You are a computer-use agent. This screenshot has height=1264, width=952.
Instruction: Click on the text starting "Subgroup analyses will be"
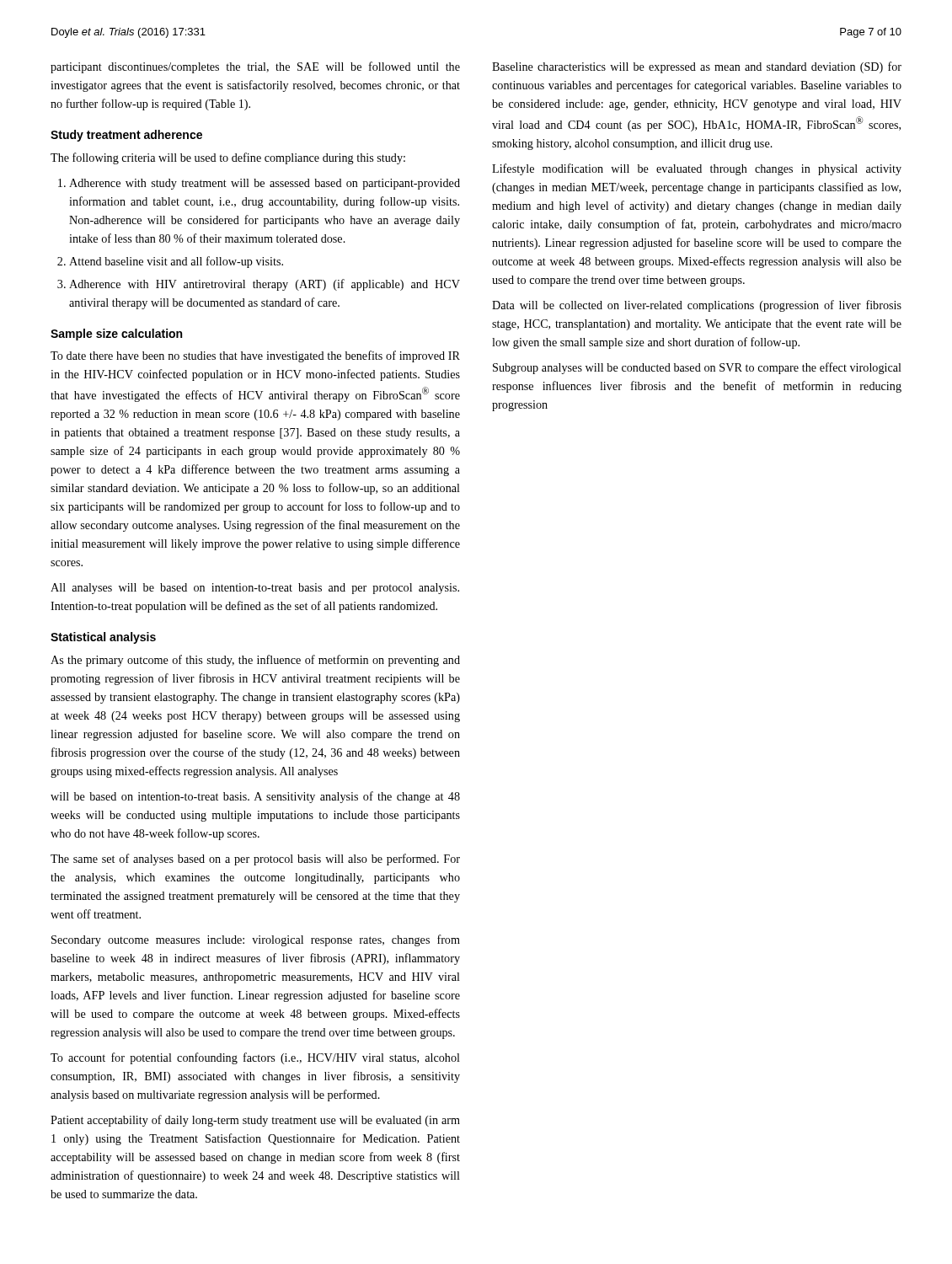pyautogui.click(x=697, y=386)
